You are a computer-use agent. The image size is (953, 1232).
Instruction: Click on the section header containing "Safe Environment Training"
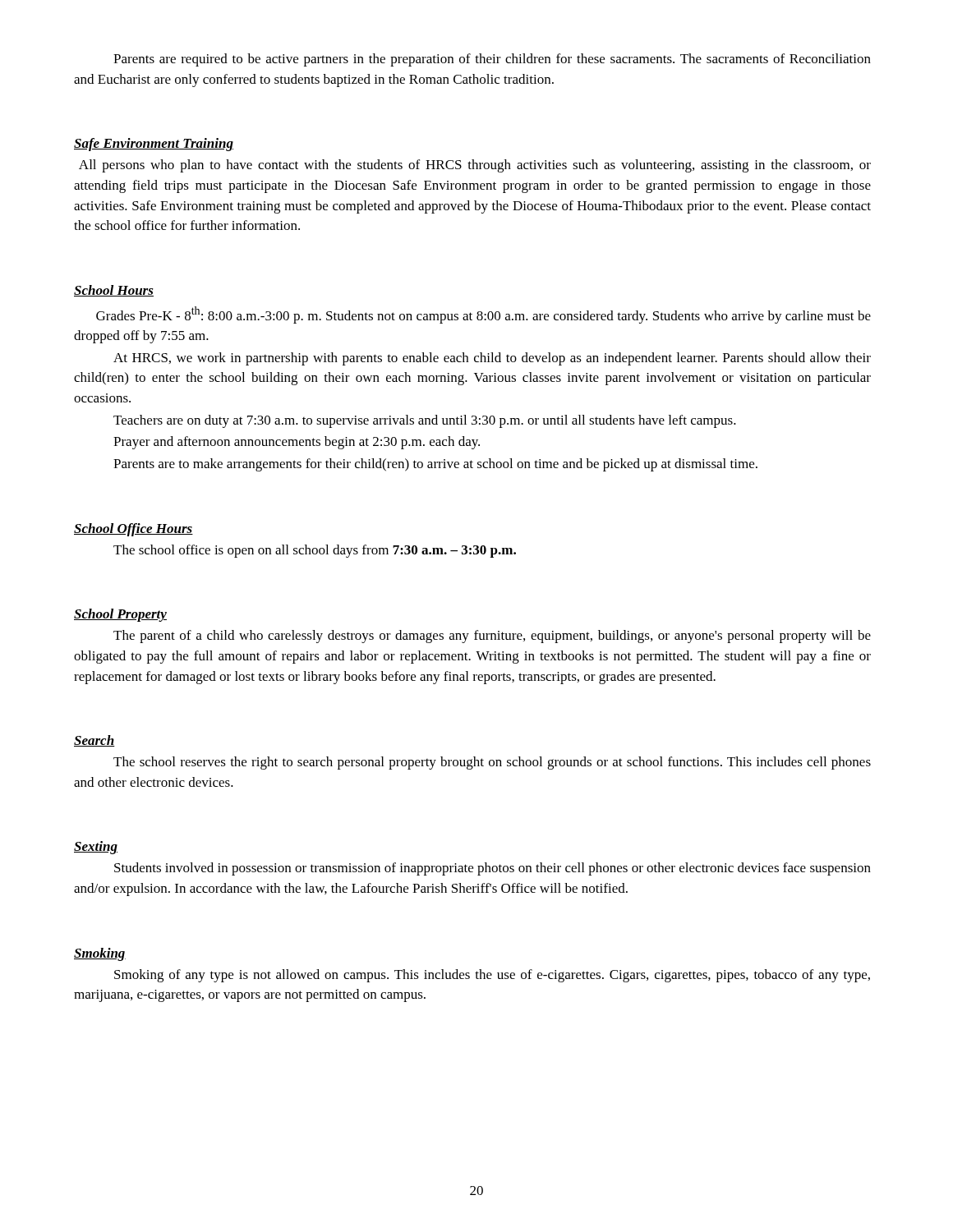(154, 144)
